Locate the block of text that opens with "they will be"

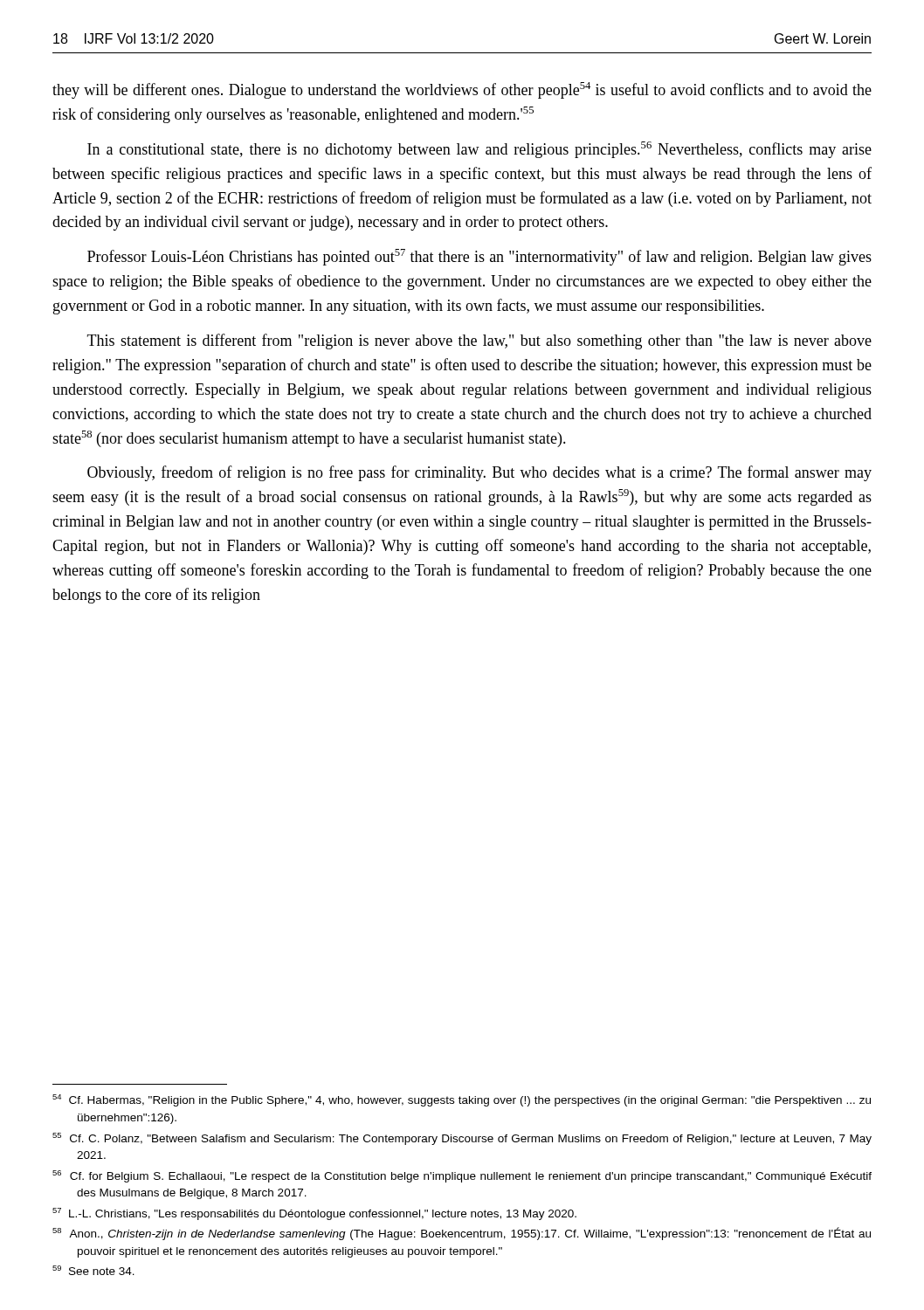click(x=462, y=103)
